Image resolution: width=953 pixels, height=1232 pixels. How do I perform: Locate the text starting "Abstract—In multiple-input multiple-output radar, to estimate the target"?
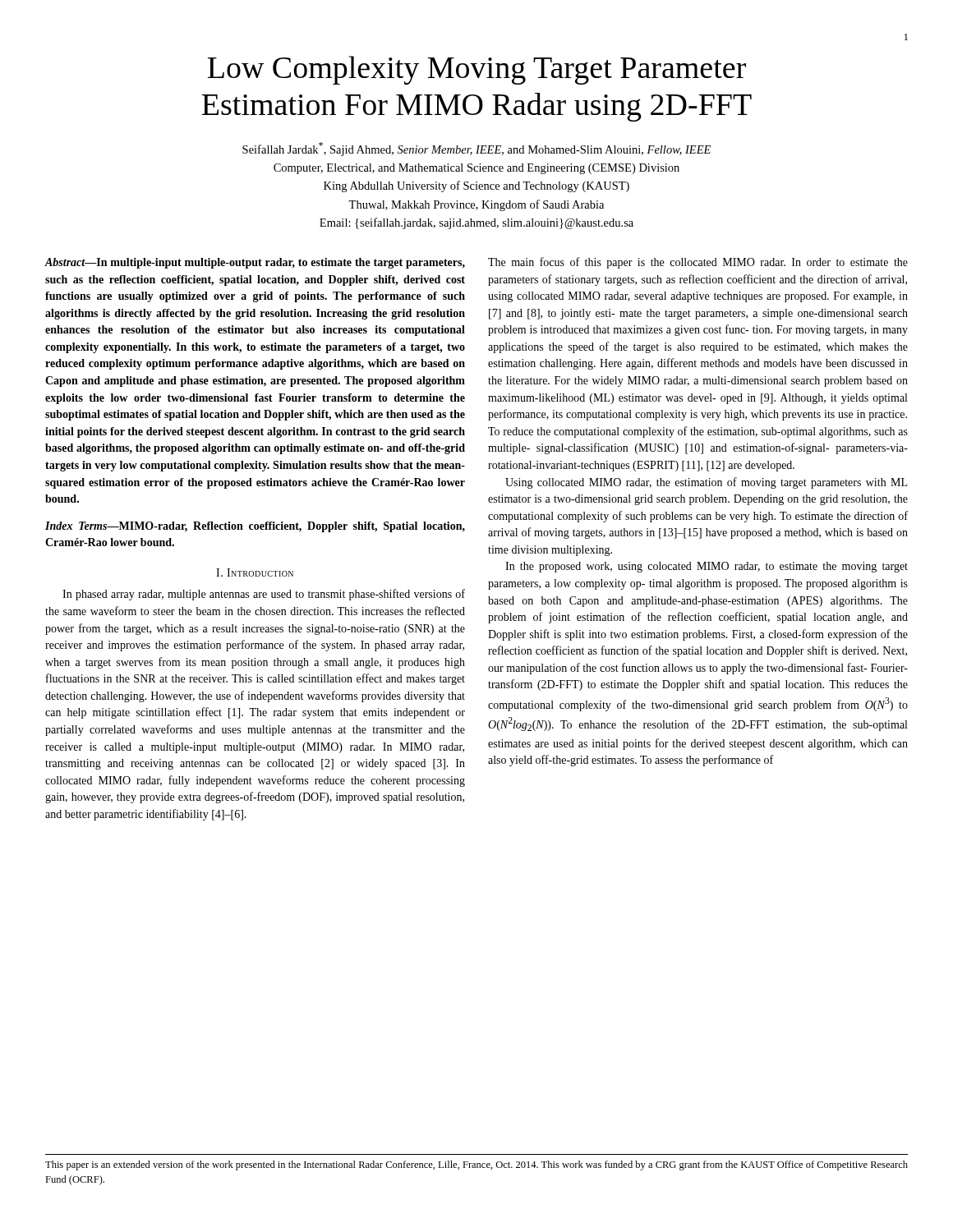(255, 381)
